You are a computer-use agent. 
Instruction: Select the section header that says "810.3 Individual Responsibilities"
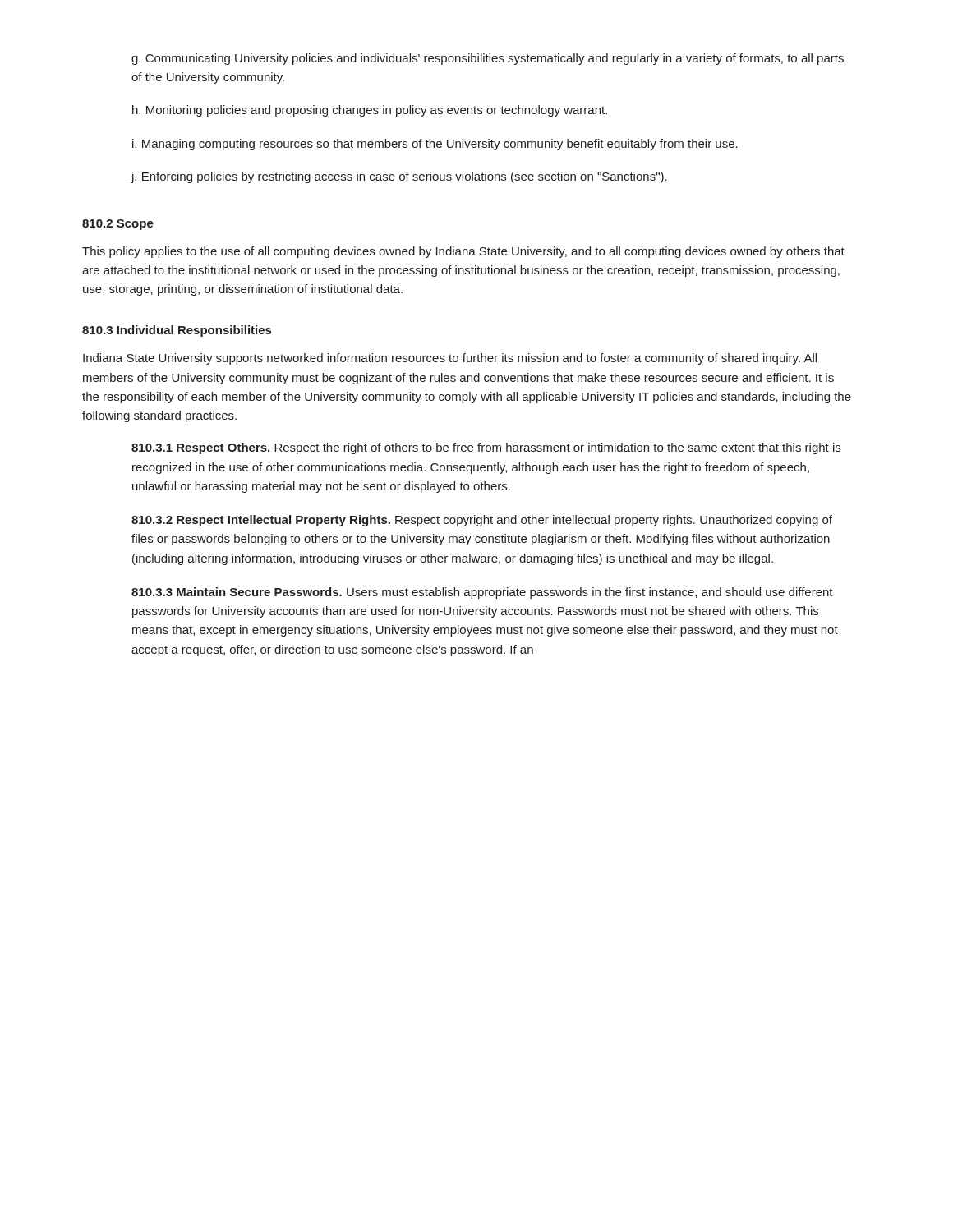click(177, 330)
